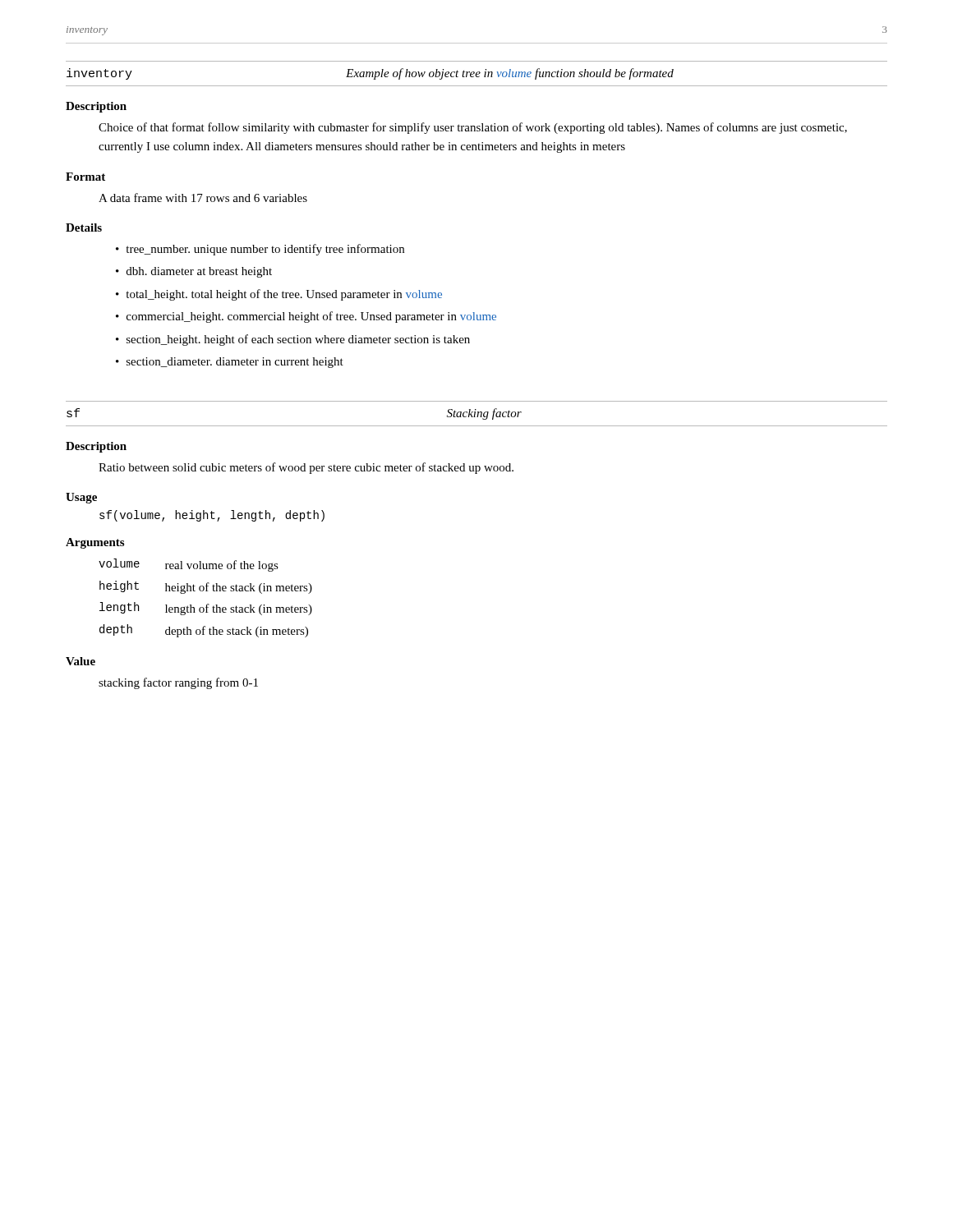This screenshot has width=953, height=1232.
Task: Click the passage that begins "• tree_number. unique"
Action: click(260, 249)
